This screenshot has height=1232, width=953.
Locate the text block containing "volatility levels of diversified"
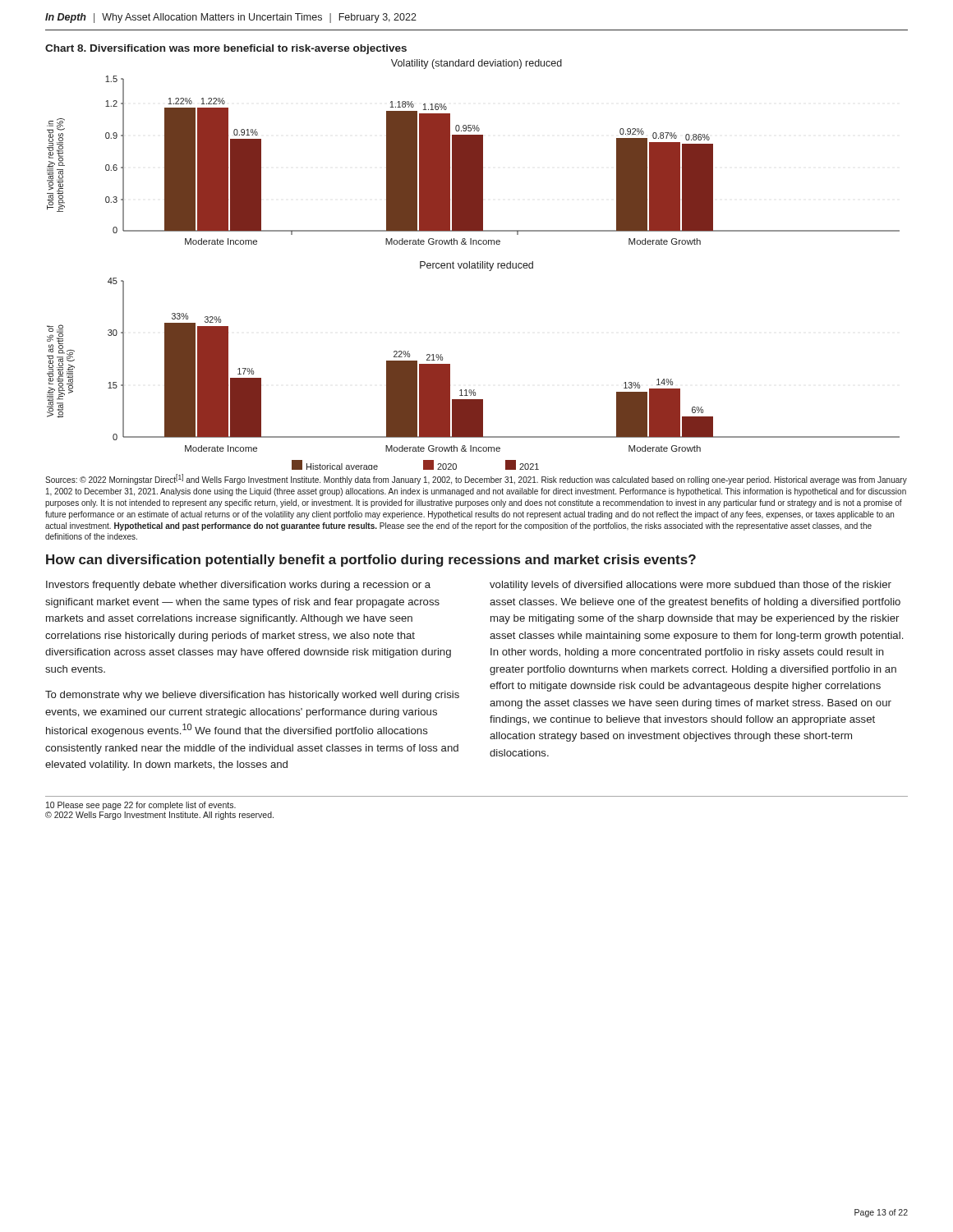[699, 669]
